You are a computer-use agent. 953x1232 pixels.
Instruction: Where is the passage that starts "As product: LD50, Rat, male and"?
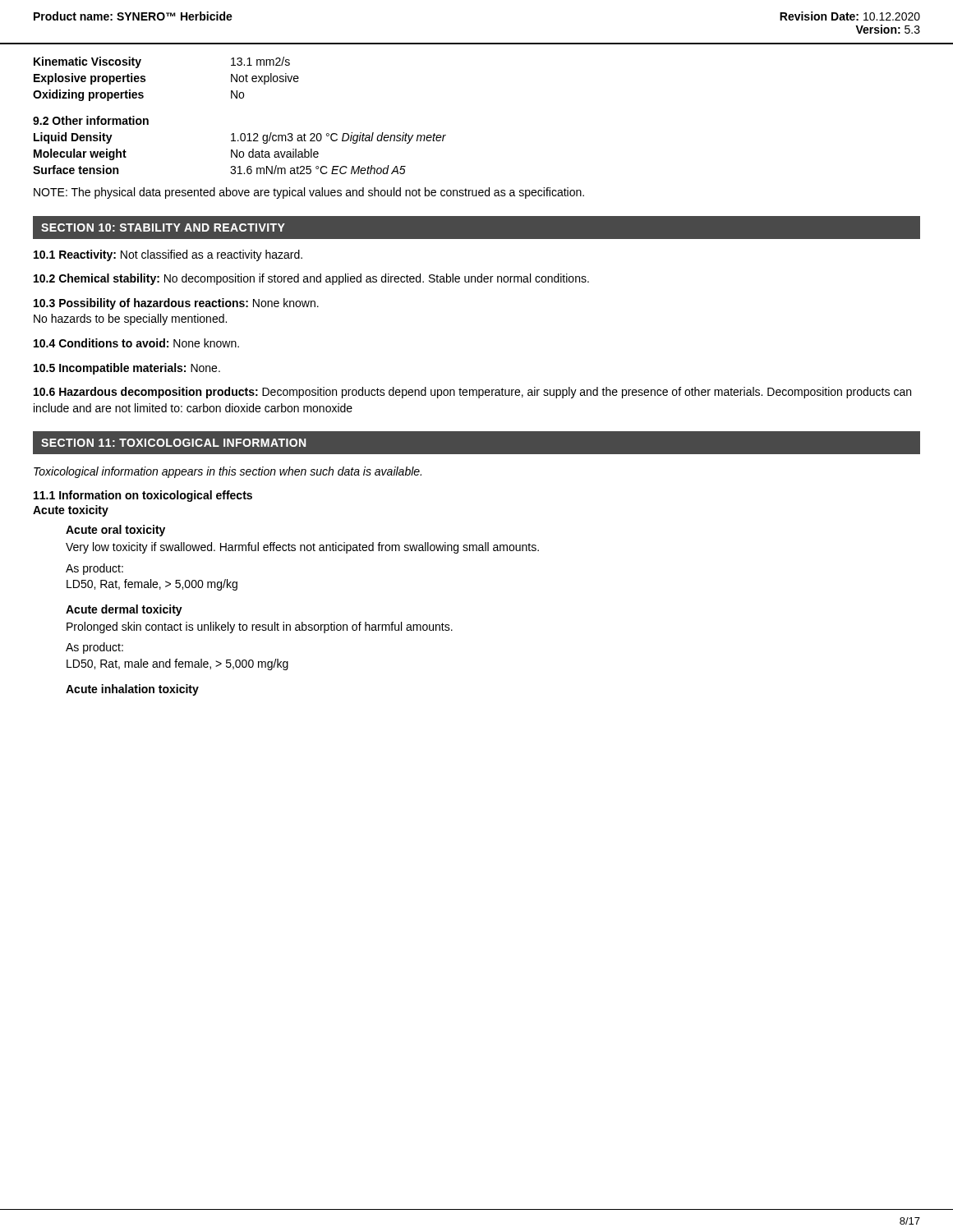tap(177, 655)
